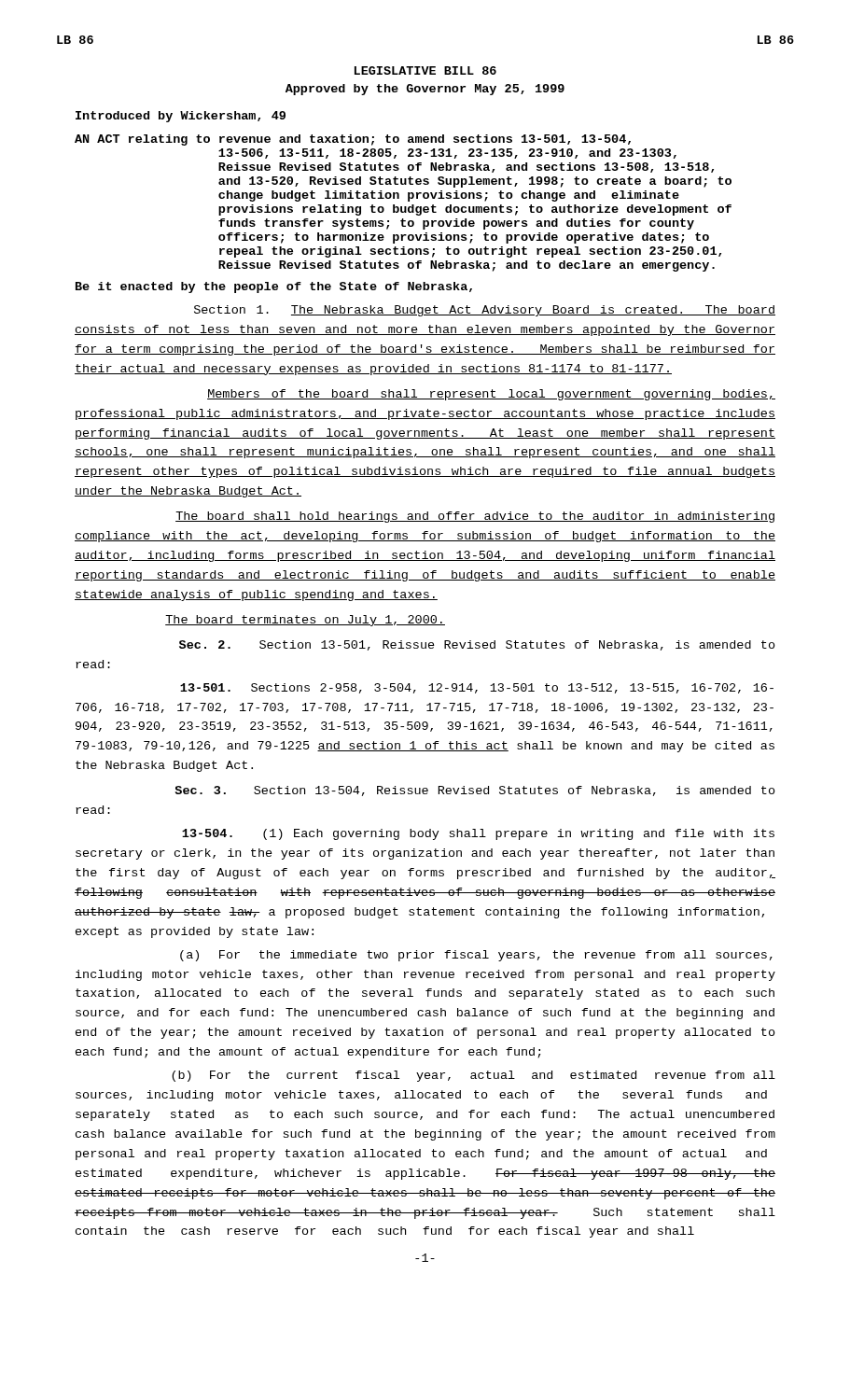
Task: Select the text block with the text "Sec. 2. Section 13-501,"
Action: pyautogui.click(x=425, y=655)
